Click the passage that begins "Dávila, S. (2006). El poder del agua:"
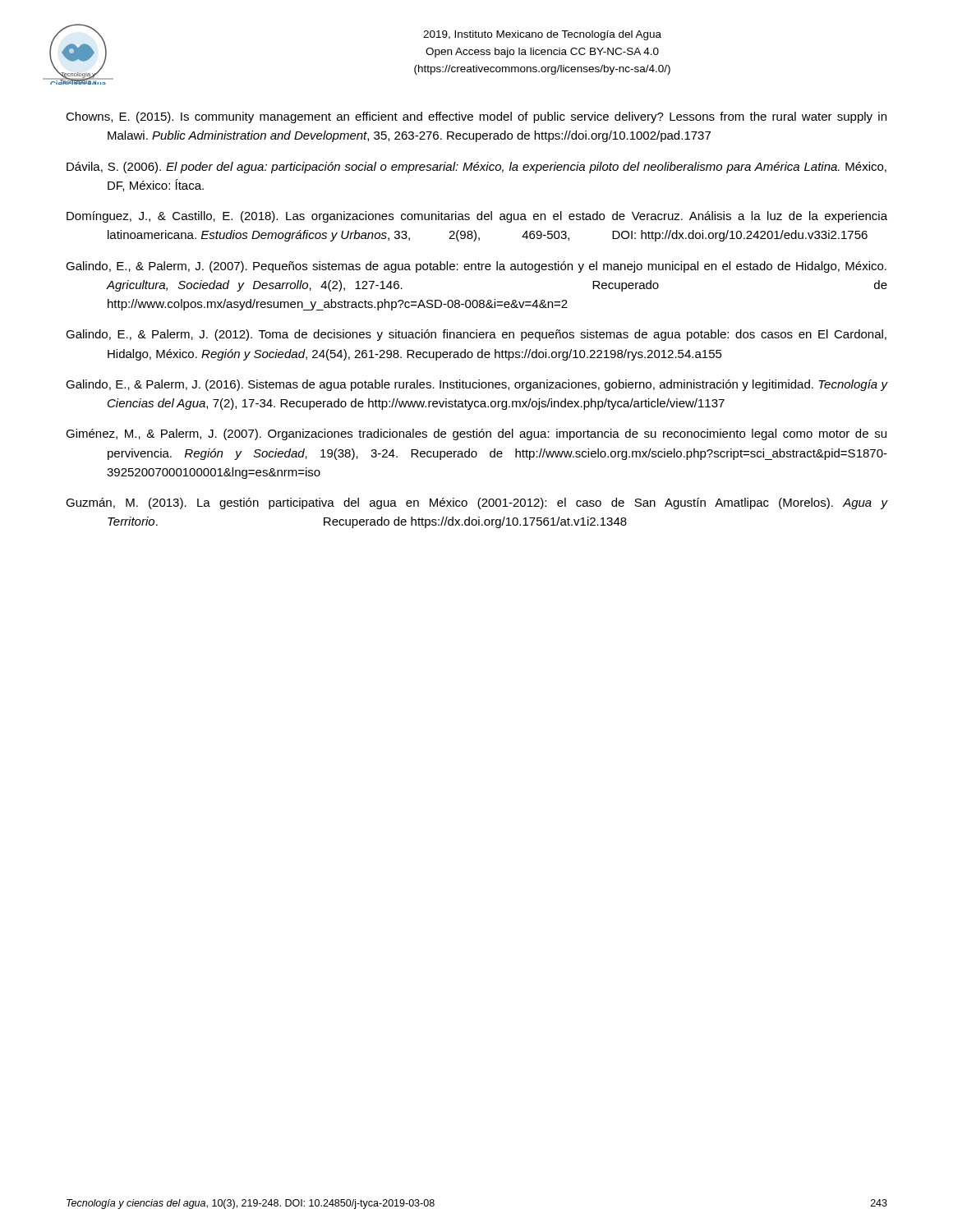Image resolution: width=953 pixels, height=1232 pixels. pyautogui.click(x=476, y=175)
